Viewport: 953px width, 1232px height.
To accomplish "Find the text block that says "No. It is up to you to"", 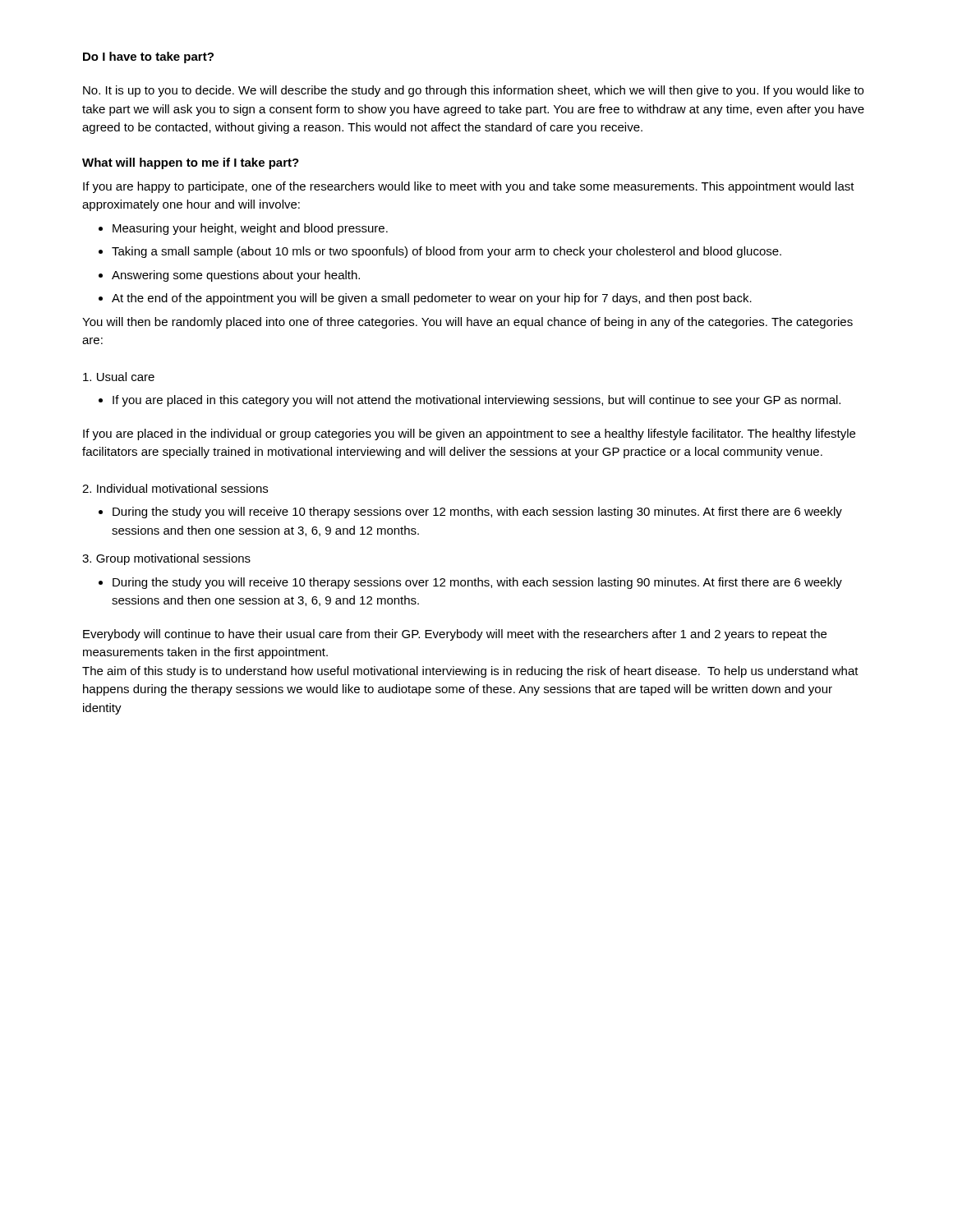I will [x=473, y=108].
